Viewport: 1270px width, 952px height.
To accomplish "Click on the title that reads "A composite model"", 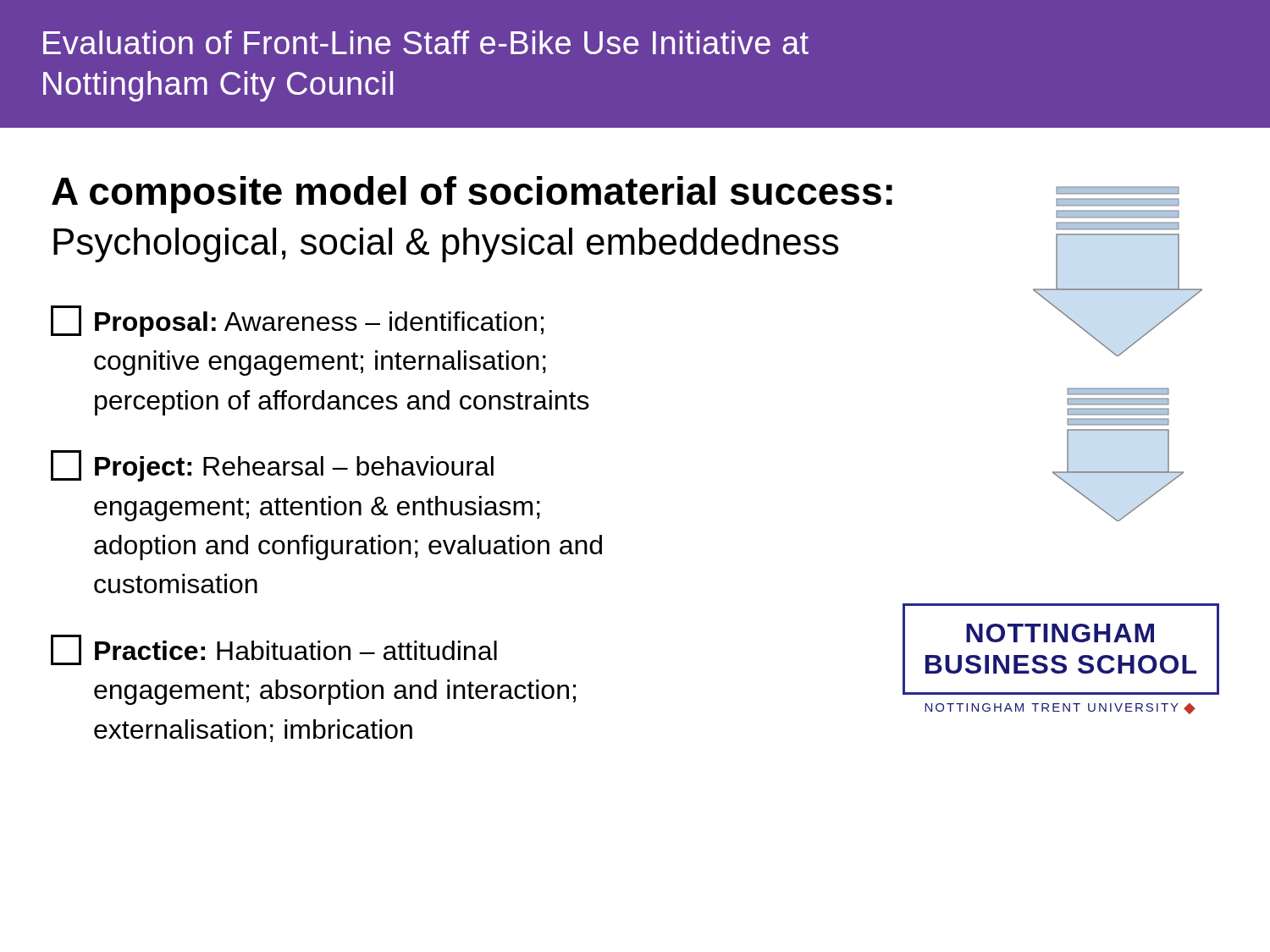I will [x=635, y=217].
